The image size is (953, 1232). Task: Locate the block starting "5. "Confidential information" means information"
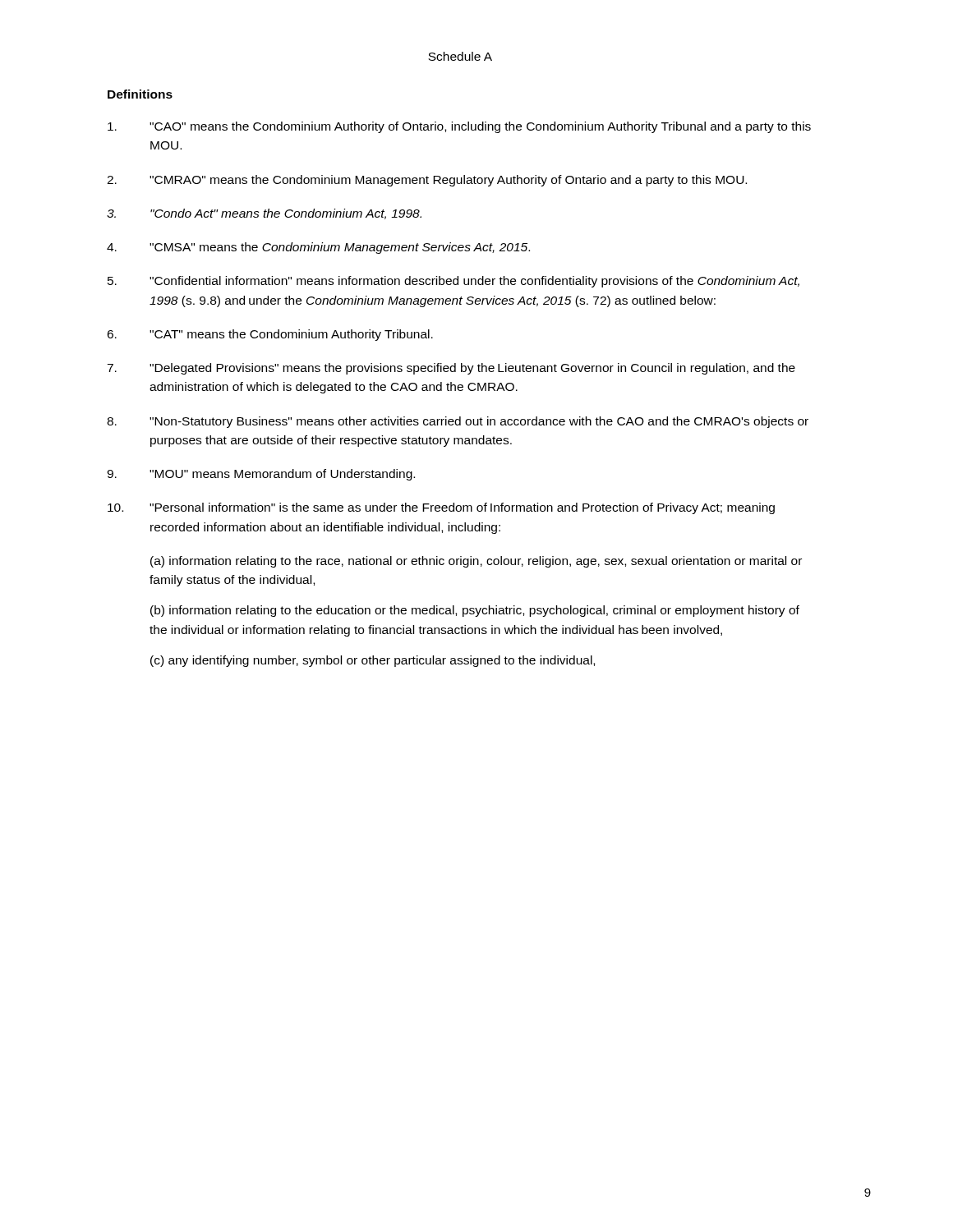pos(460,290)
